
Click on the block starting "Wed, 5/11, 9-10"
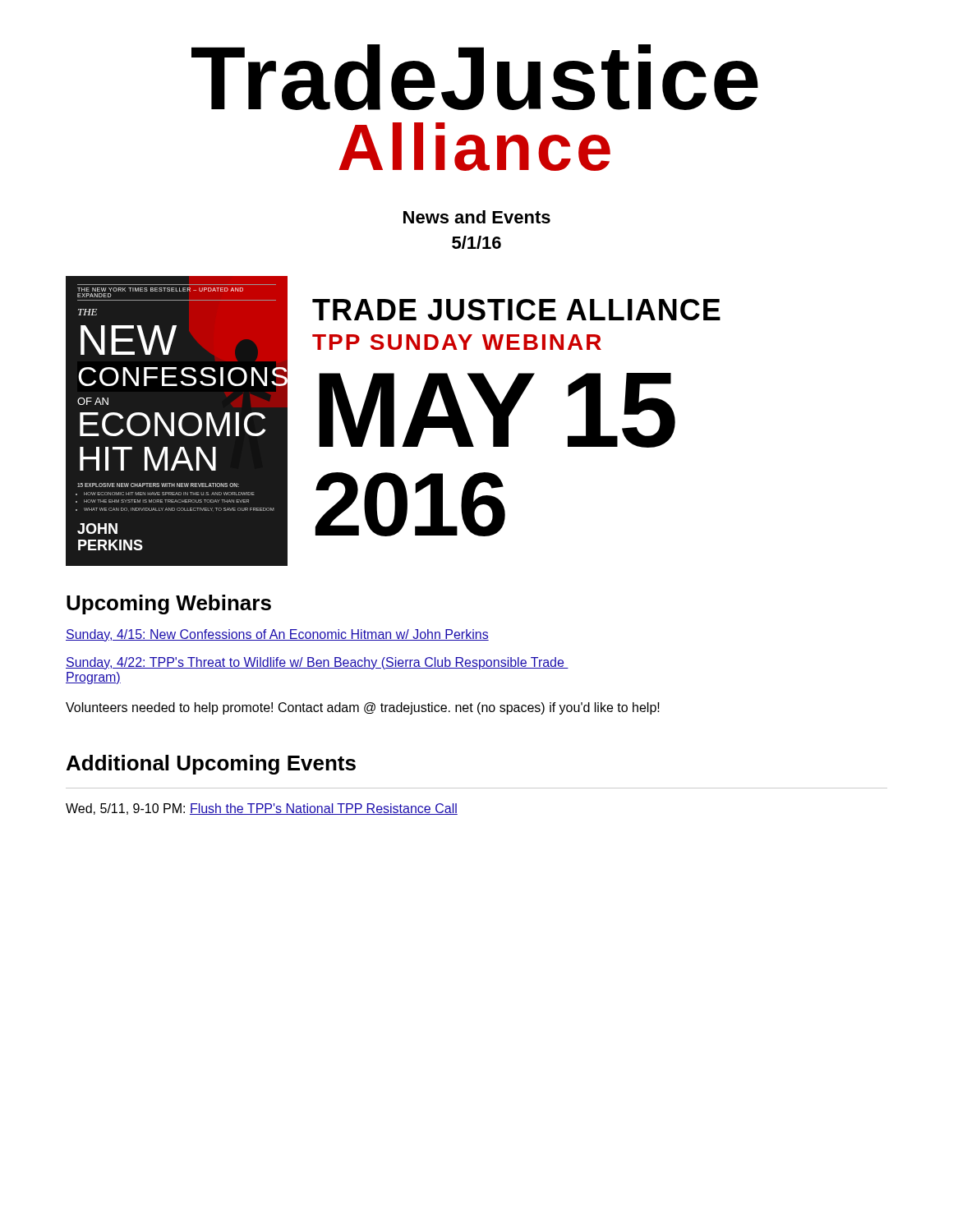[x=262, y=808]
